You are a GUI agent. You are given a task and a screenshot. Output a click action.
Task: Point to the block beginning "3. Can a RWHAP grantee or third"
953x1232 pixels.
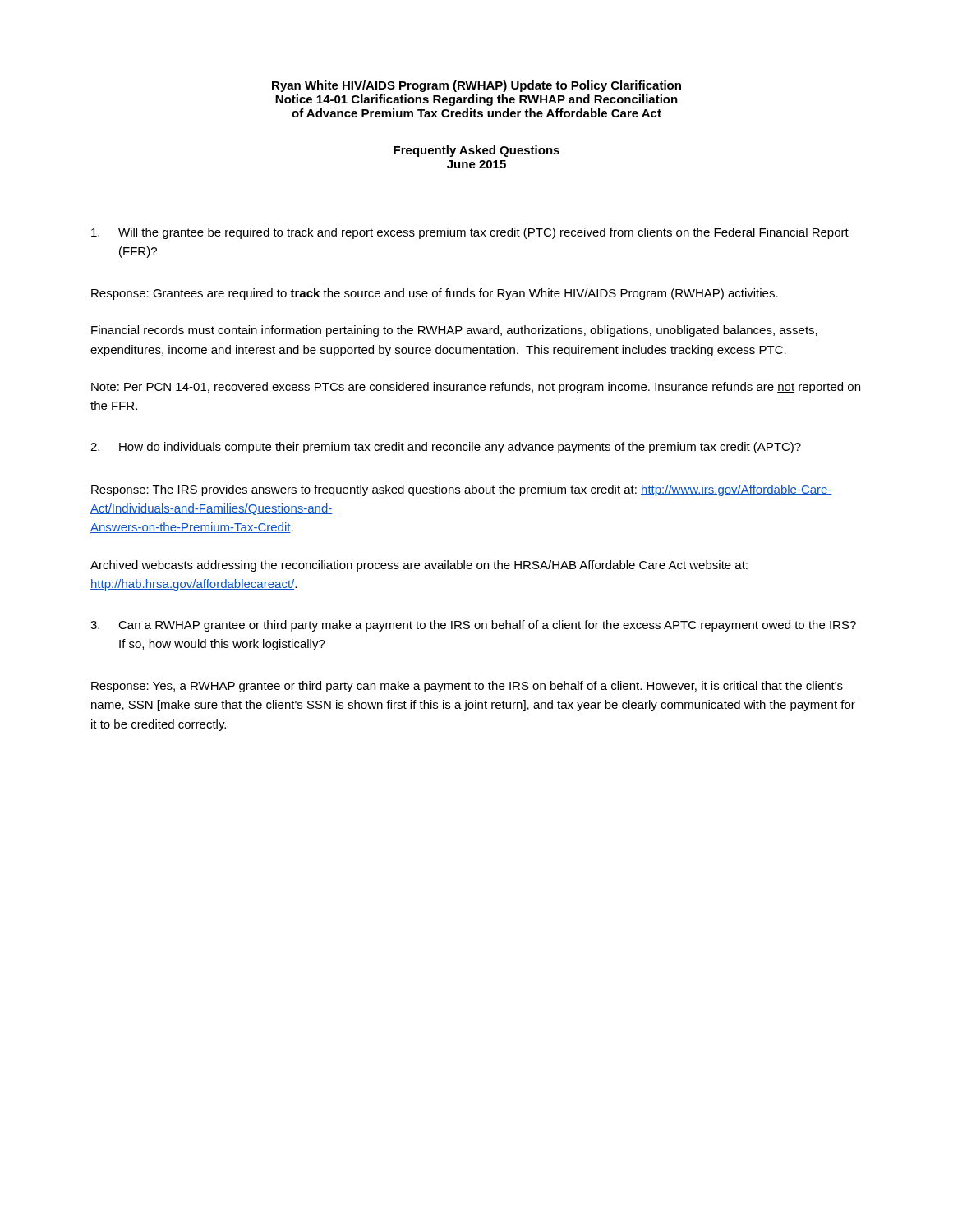(476, 634)
